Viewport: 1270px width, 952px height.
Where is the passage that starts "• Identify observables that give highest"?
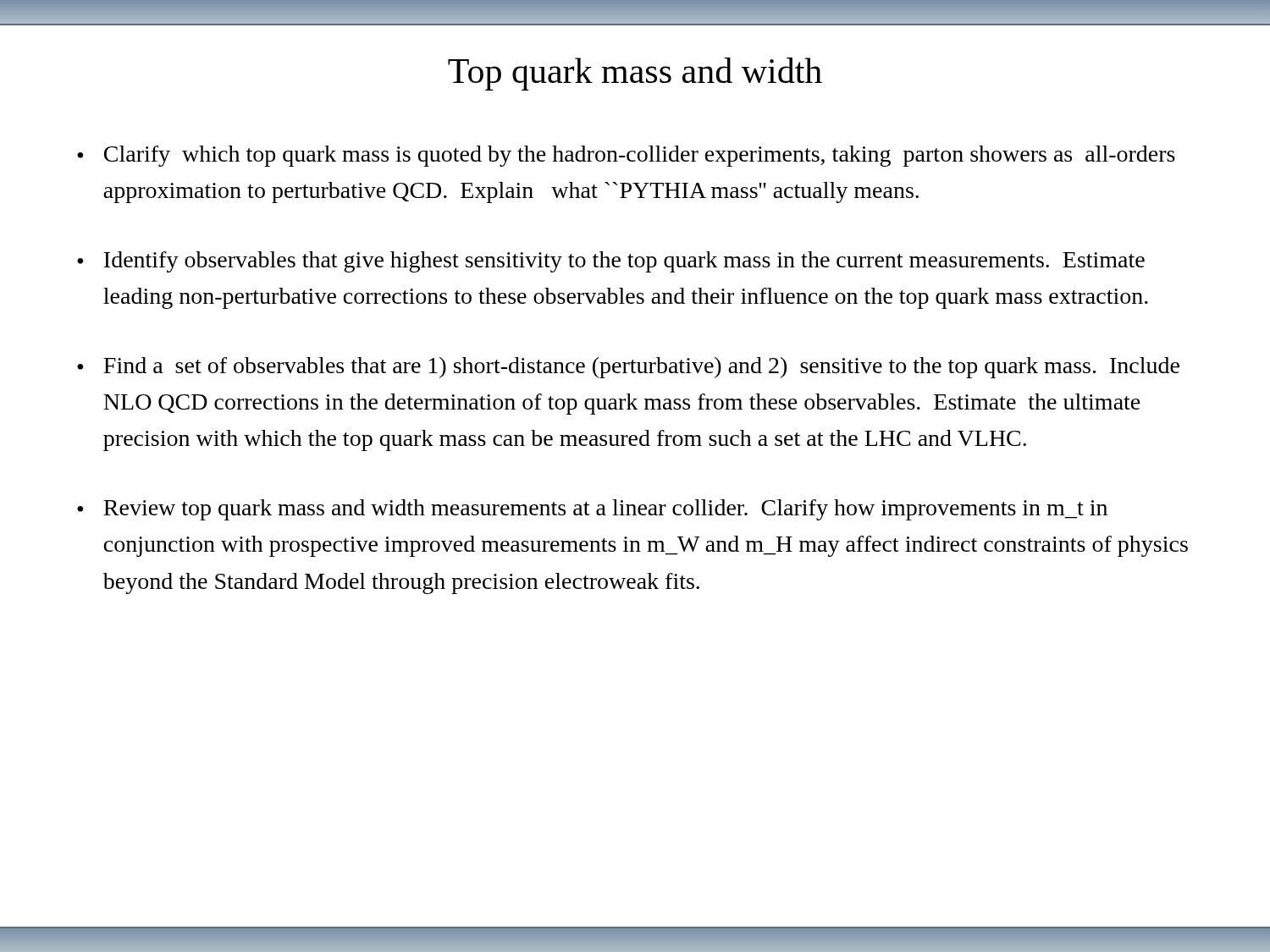(635, 278)
